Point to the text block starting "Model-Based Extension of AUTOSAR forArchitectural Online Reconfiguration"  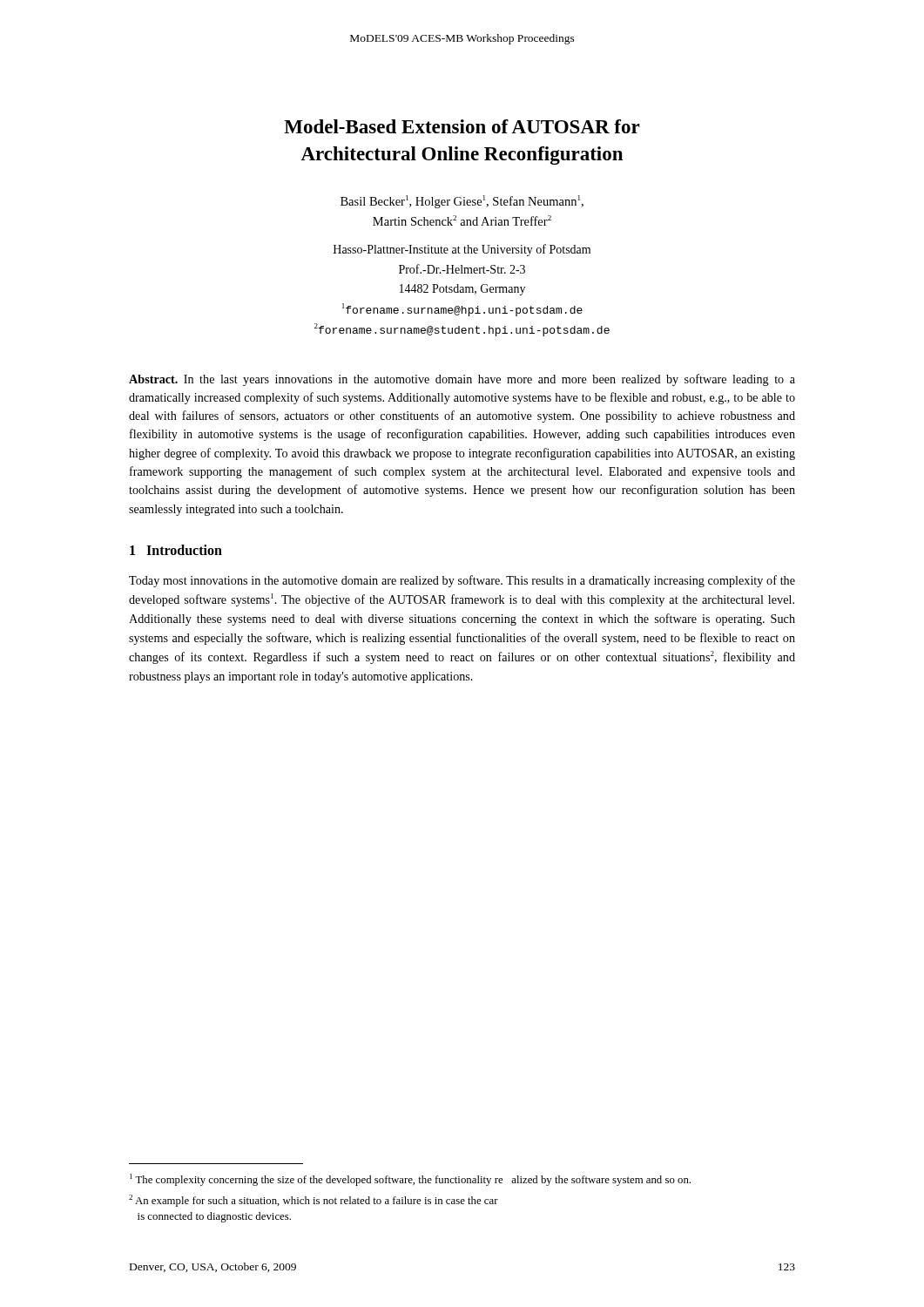[x=462, y=140]
